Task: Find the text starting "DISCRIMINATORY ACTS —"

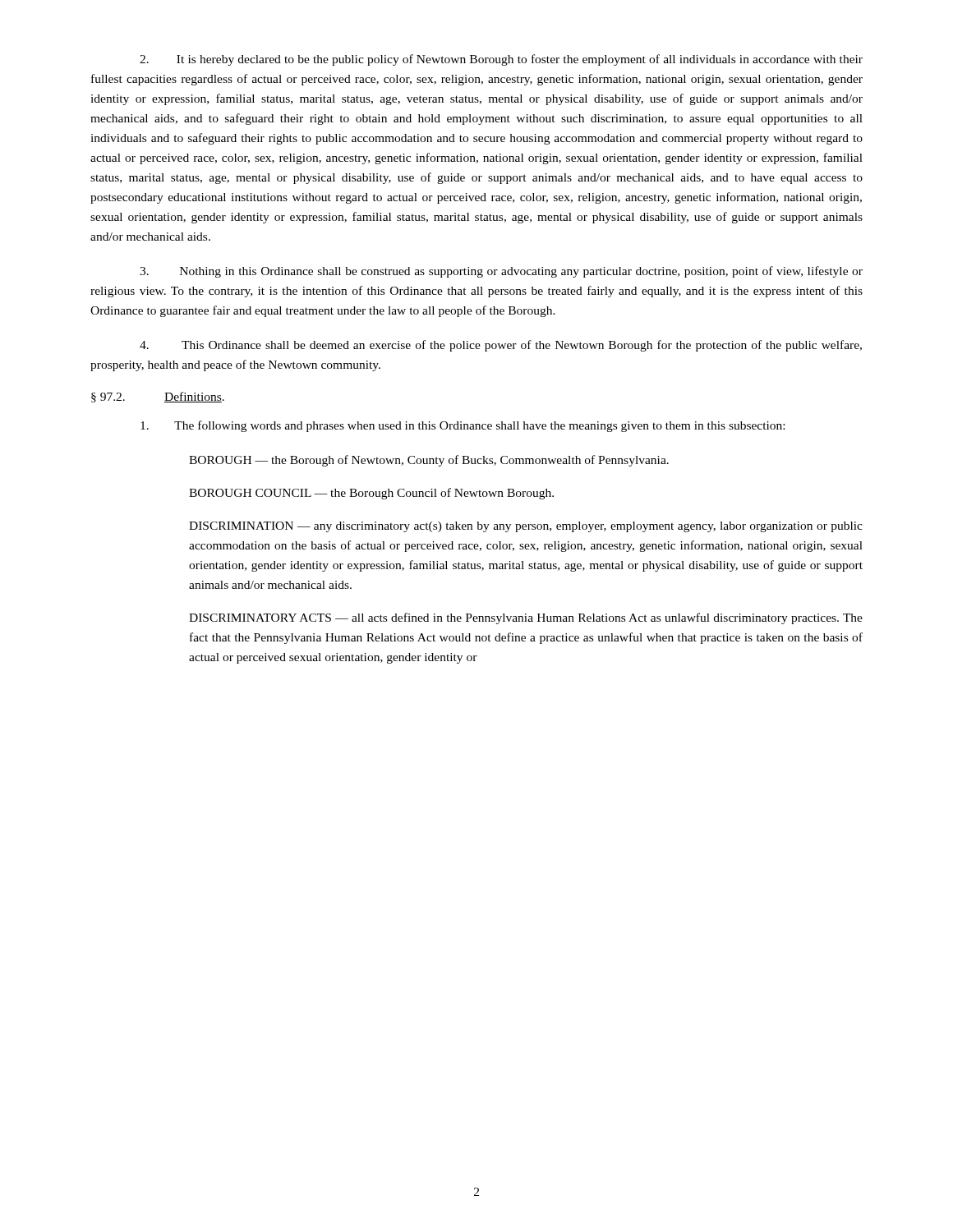Action: 526,637
